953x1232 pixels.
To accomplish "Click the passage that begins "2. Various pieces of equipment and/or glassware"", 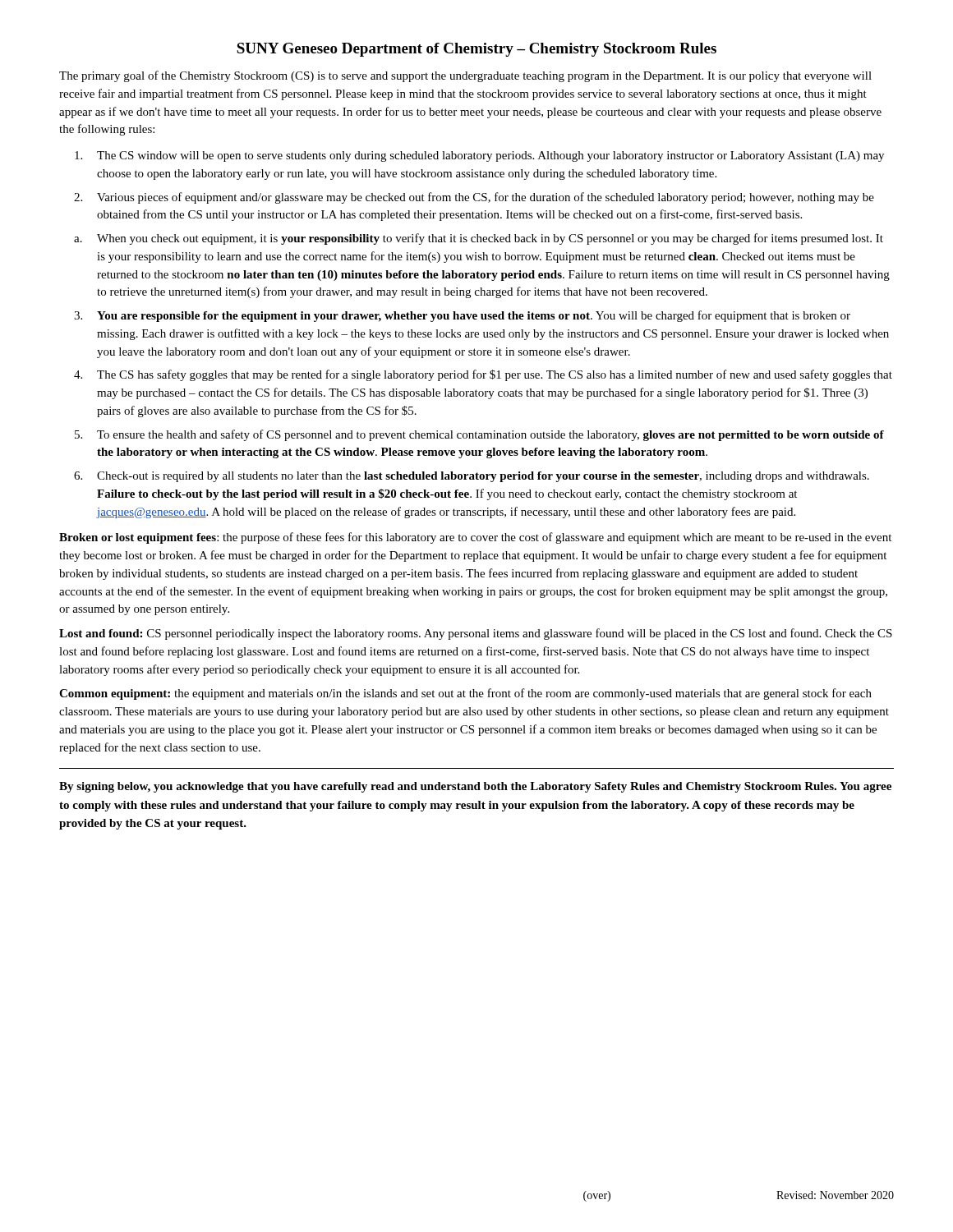I will coord(476,206).
